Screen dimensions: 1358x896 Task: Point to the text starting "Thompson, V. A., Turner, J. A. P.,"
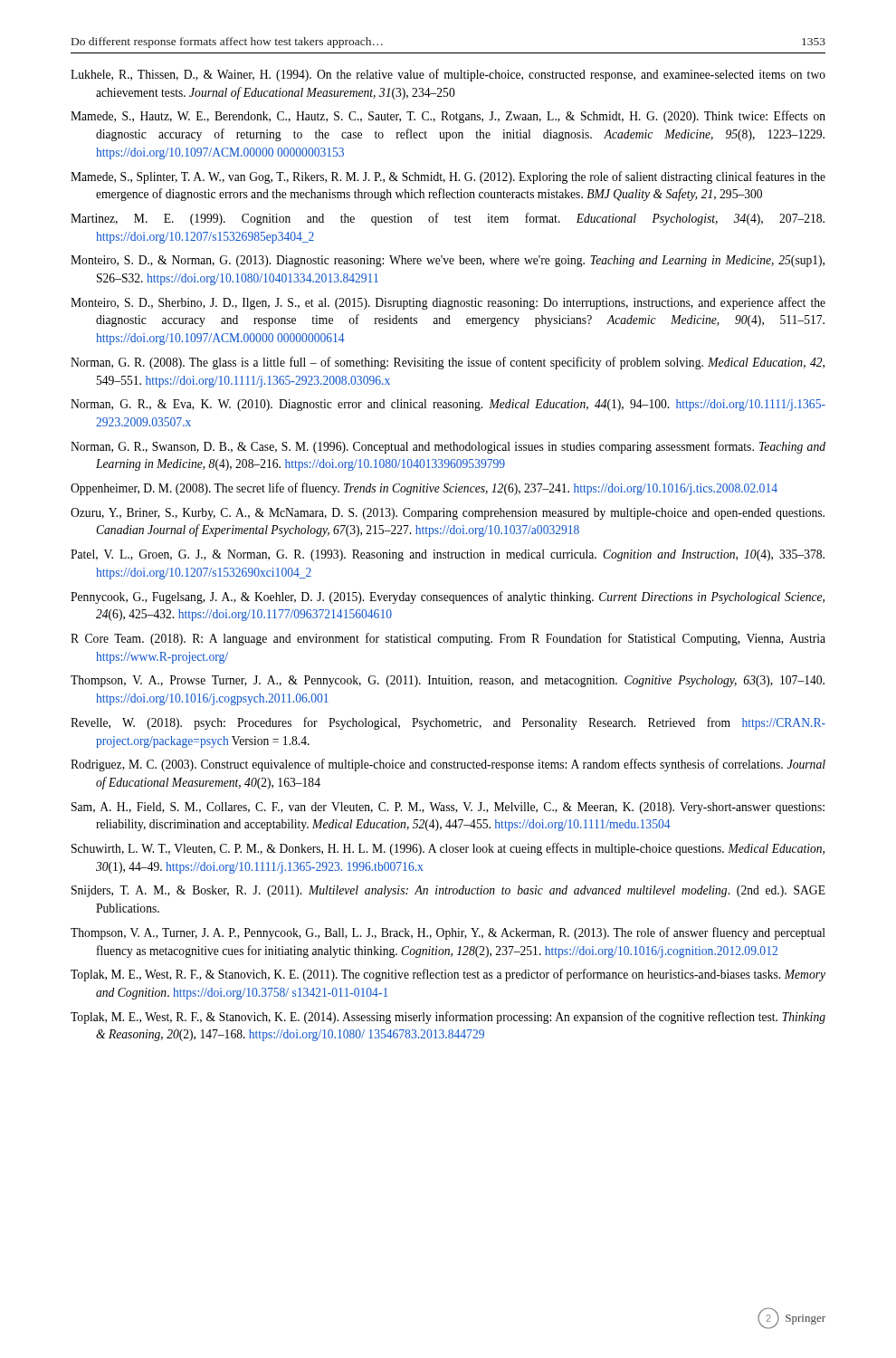click(x=448, y=942)
